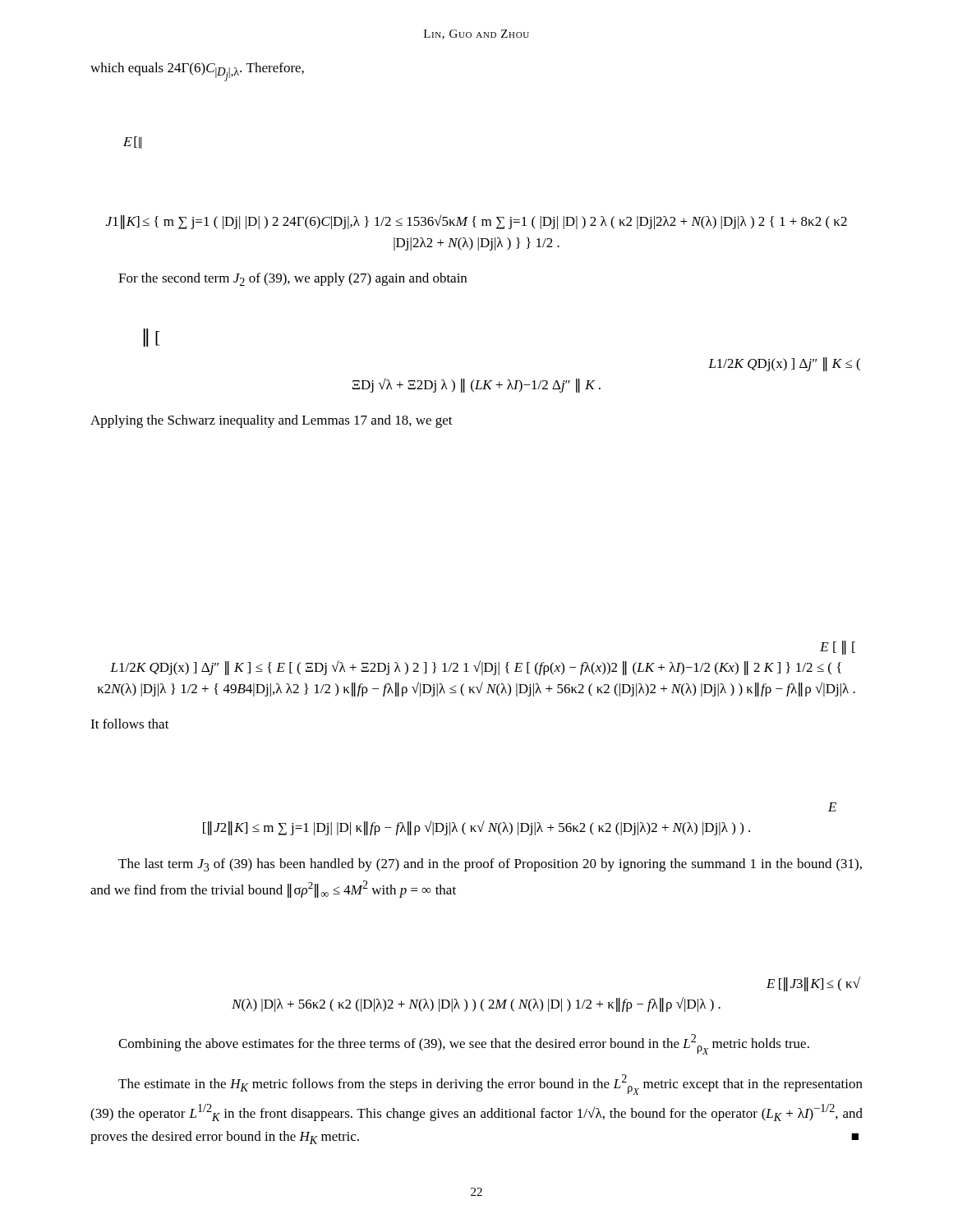Navigate to the passage starting "The last term J3 of (39)"
The height and width of the screenshot is (1232, 953).
point(476,878)
